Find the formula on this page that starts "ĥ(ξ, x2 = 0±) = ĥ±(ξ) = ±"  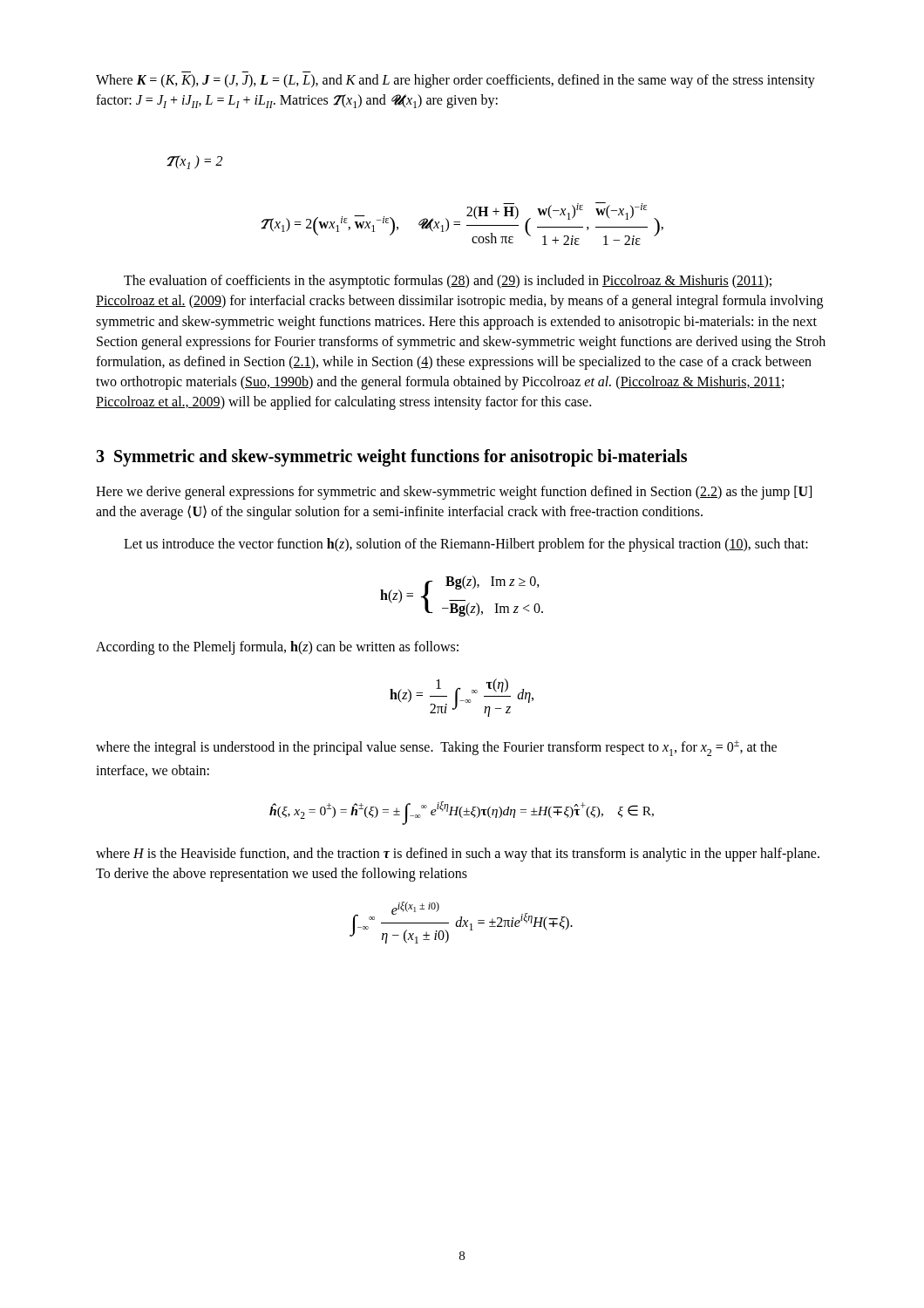(462, 812)
